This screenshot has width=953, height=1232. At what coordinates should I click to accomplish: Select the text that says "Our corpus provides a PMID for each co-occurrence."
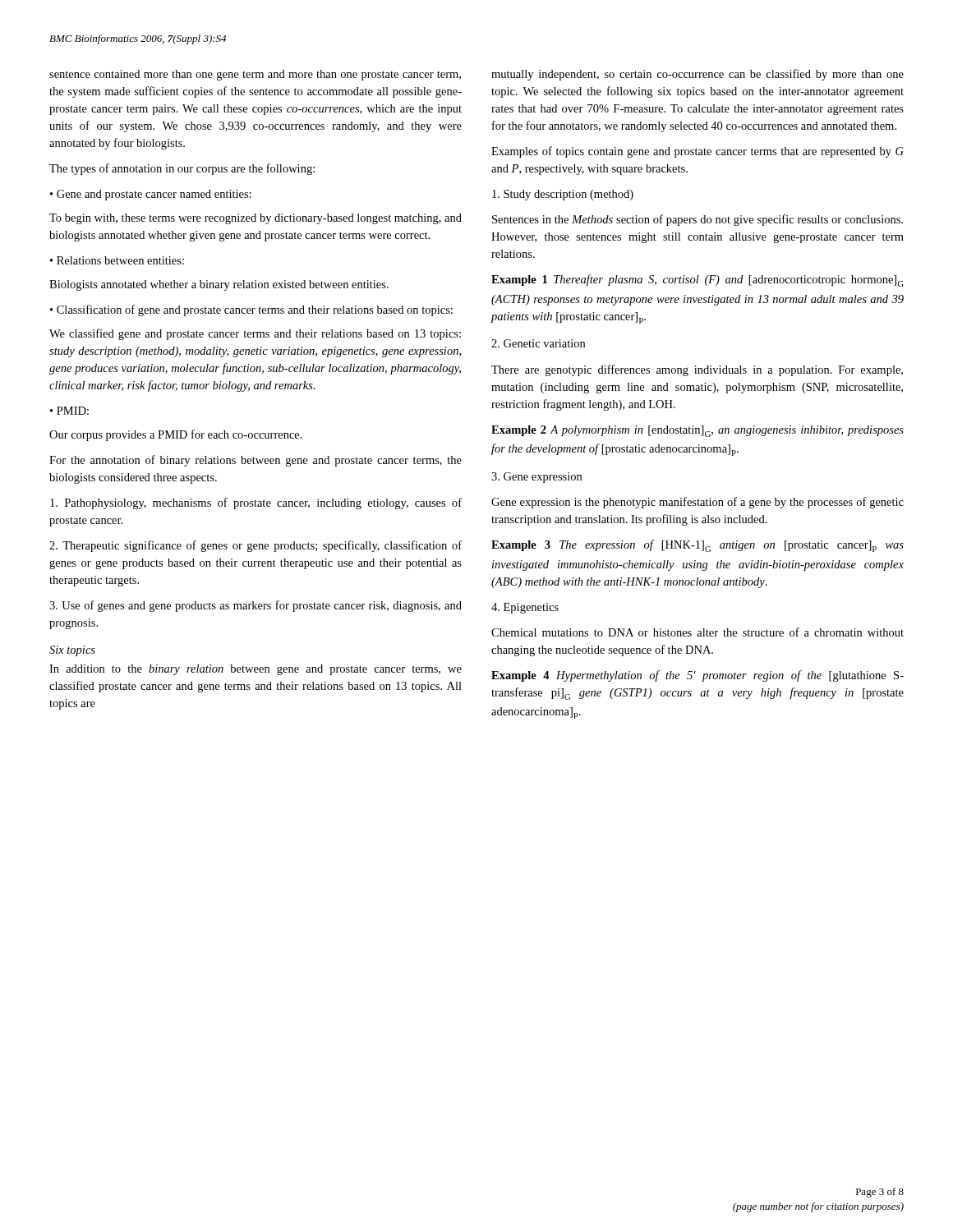[255, 435]
